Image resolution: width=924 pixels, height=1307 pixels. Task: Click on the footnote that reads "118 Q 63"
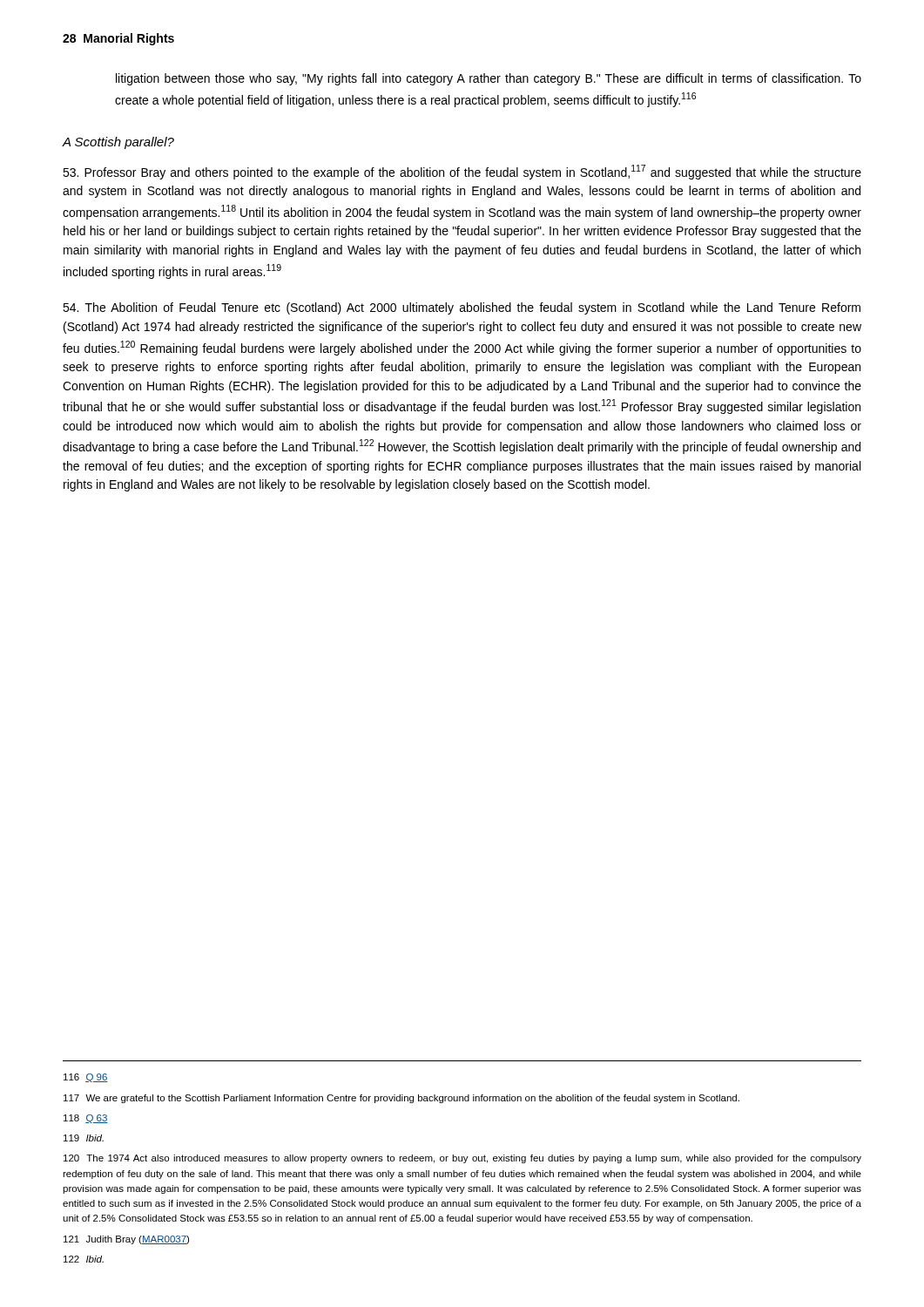[x=85, y=1118]
